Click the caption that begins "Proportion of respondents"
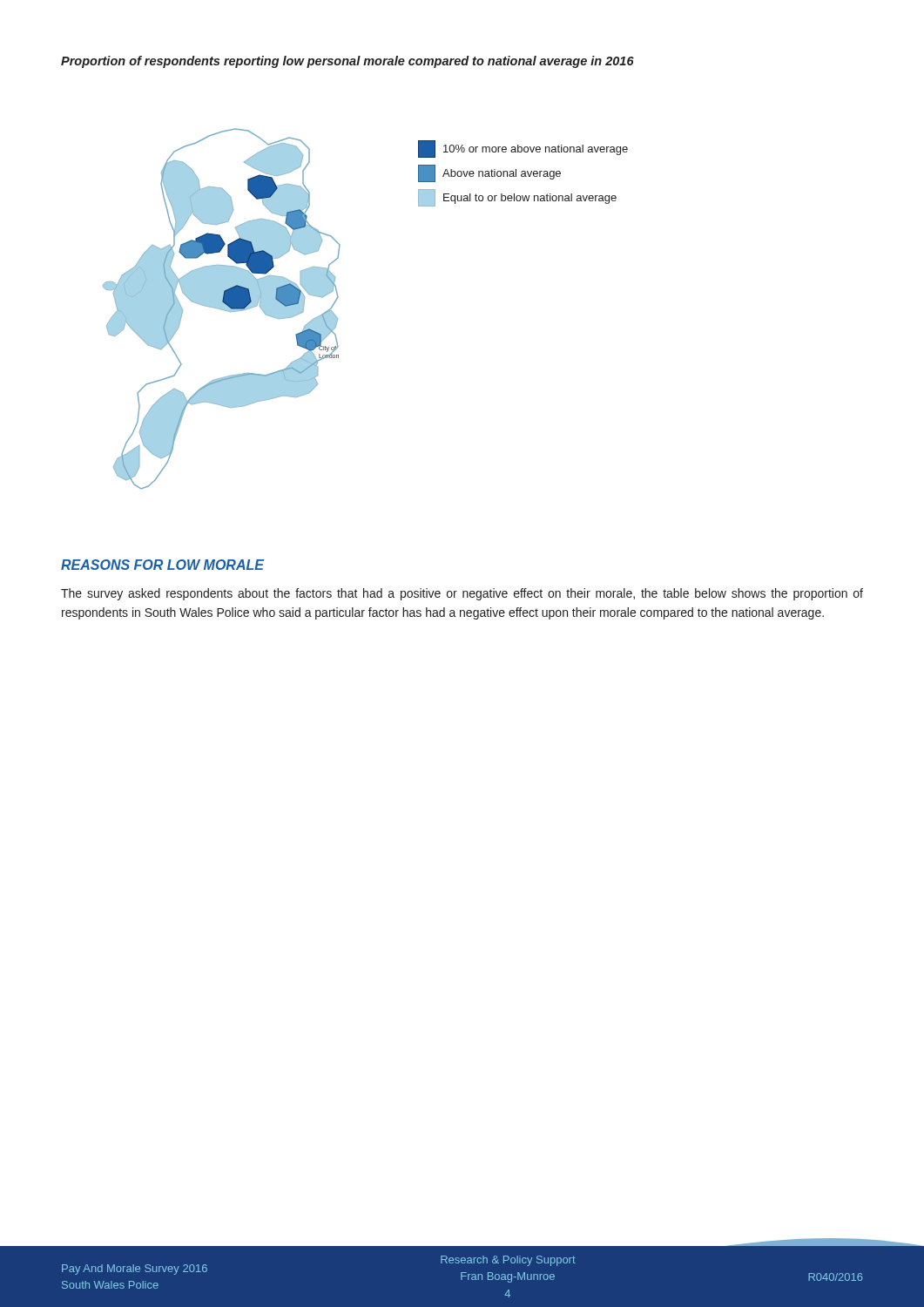924x1307 pixels. (x=462, y=62)
